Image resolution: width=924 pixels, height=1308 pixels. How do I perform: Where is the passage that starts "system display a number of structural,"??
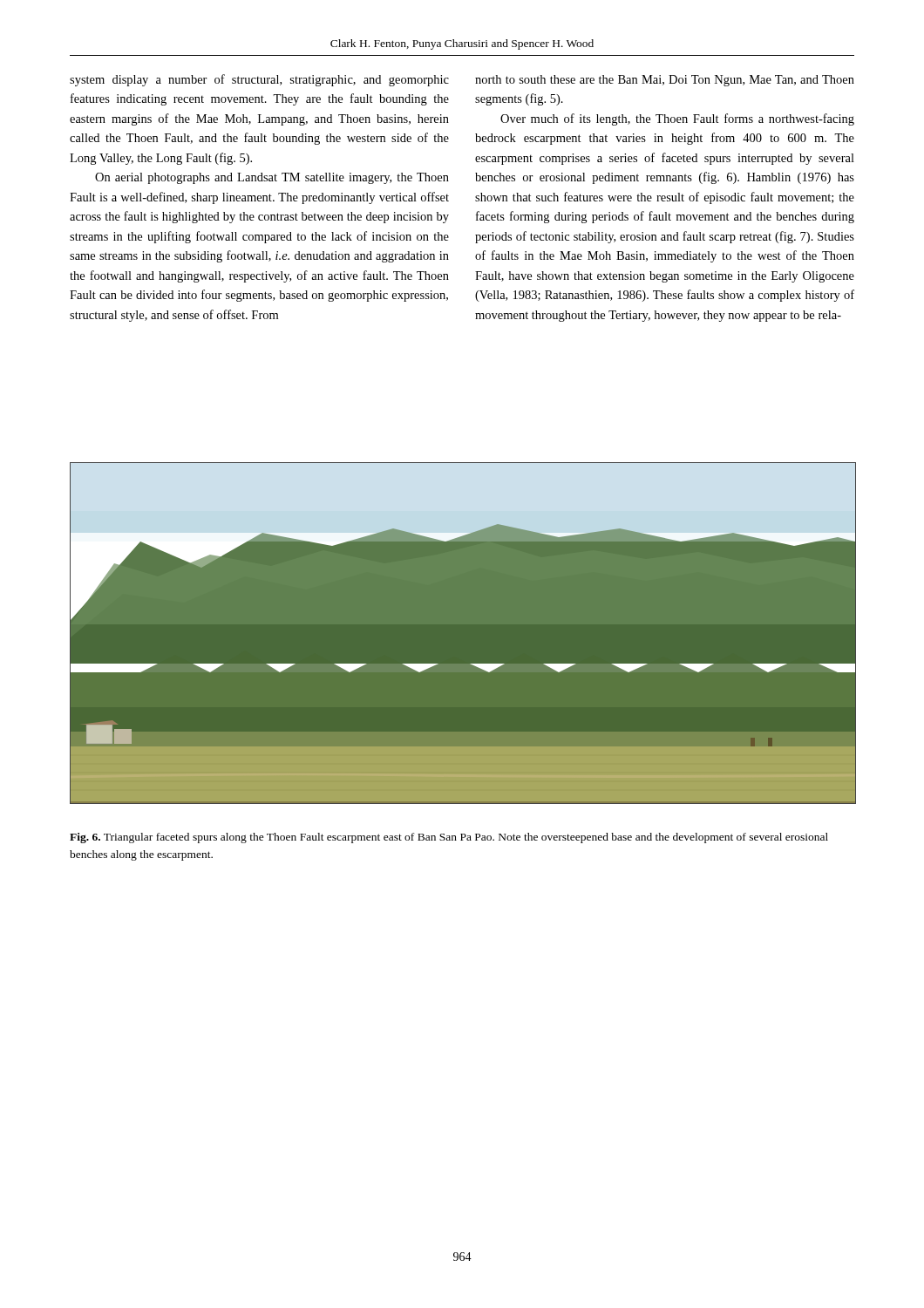tap(259, 197)
